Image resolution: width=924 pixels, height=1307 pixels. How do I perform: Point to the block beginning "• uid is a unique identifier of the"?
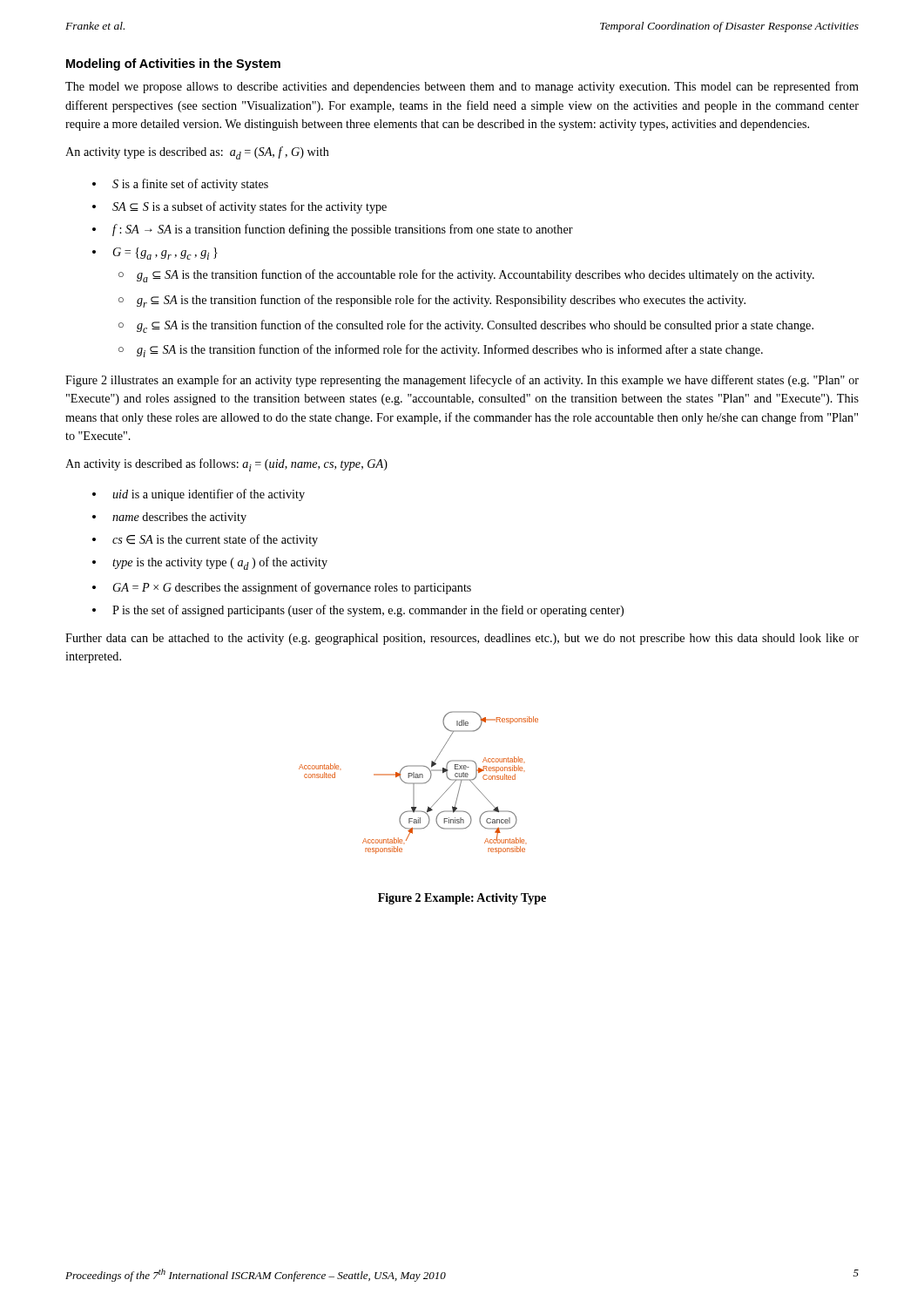[x=199, y=495]
